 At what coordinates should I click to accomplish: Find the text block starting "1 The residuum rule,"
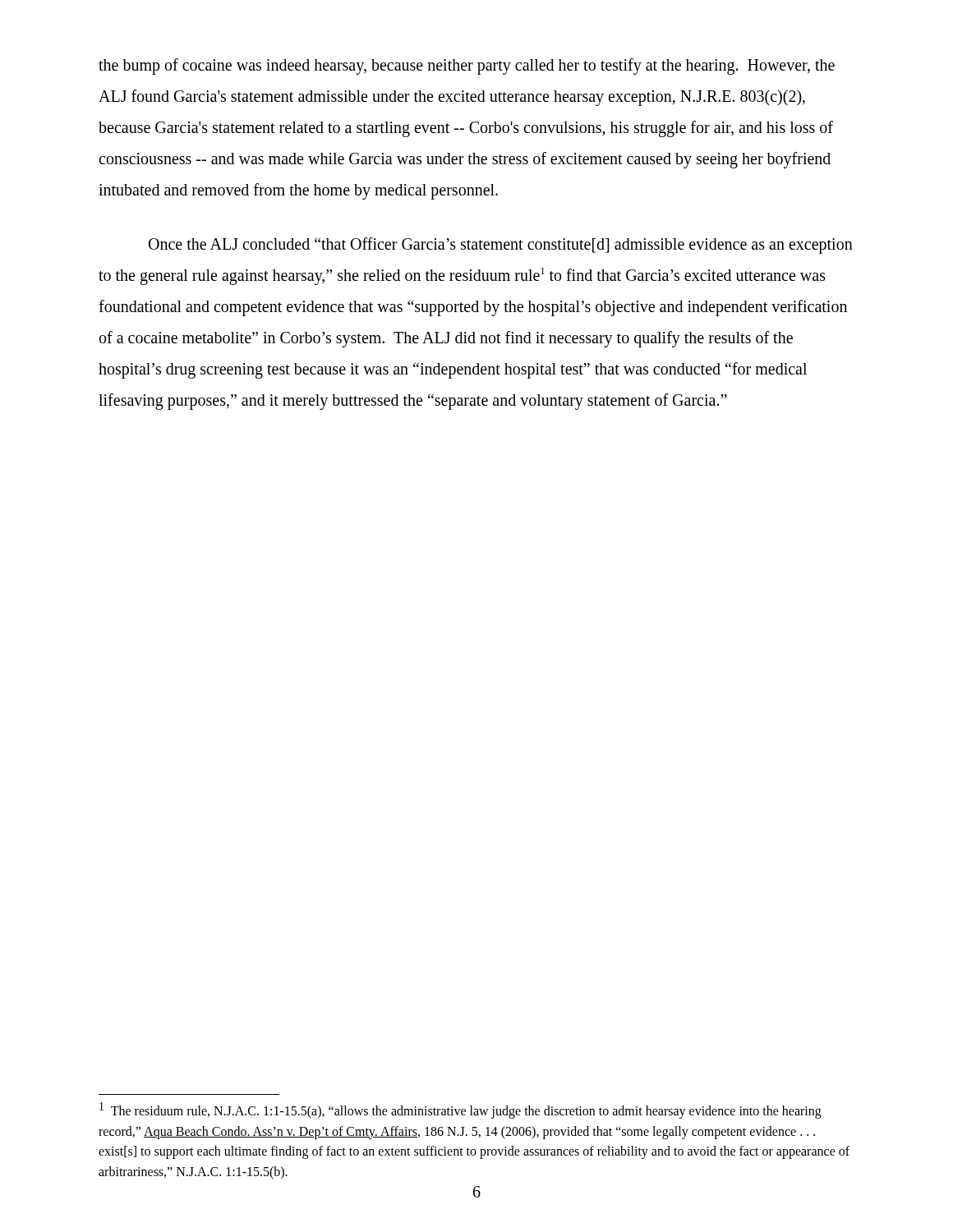[x=474, y=1140]
